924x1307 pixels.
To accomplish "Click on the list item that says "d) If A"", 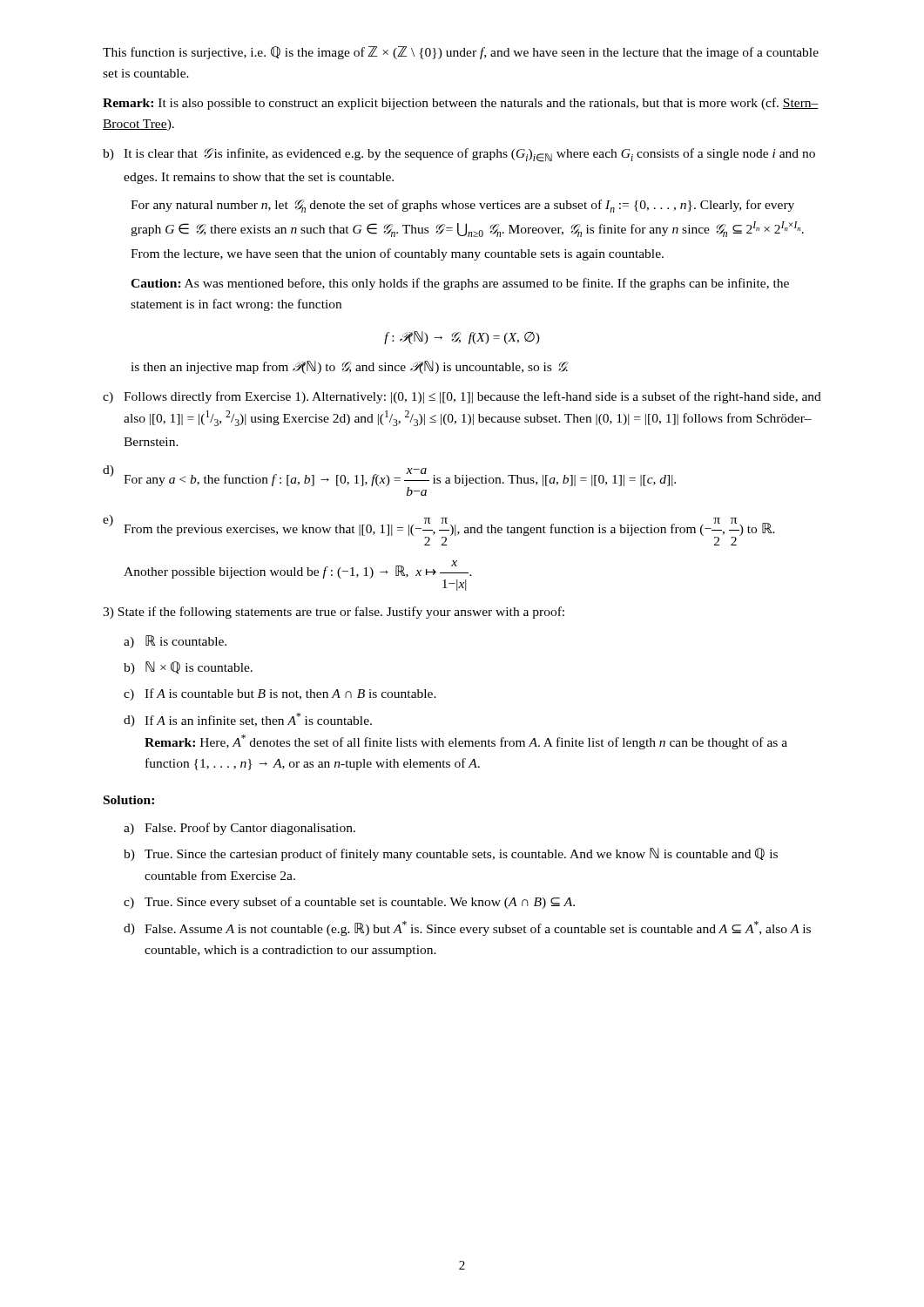I will [472, 742].
